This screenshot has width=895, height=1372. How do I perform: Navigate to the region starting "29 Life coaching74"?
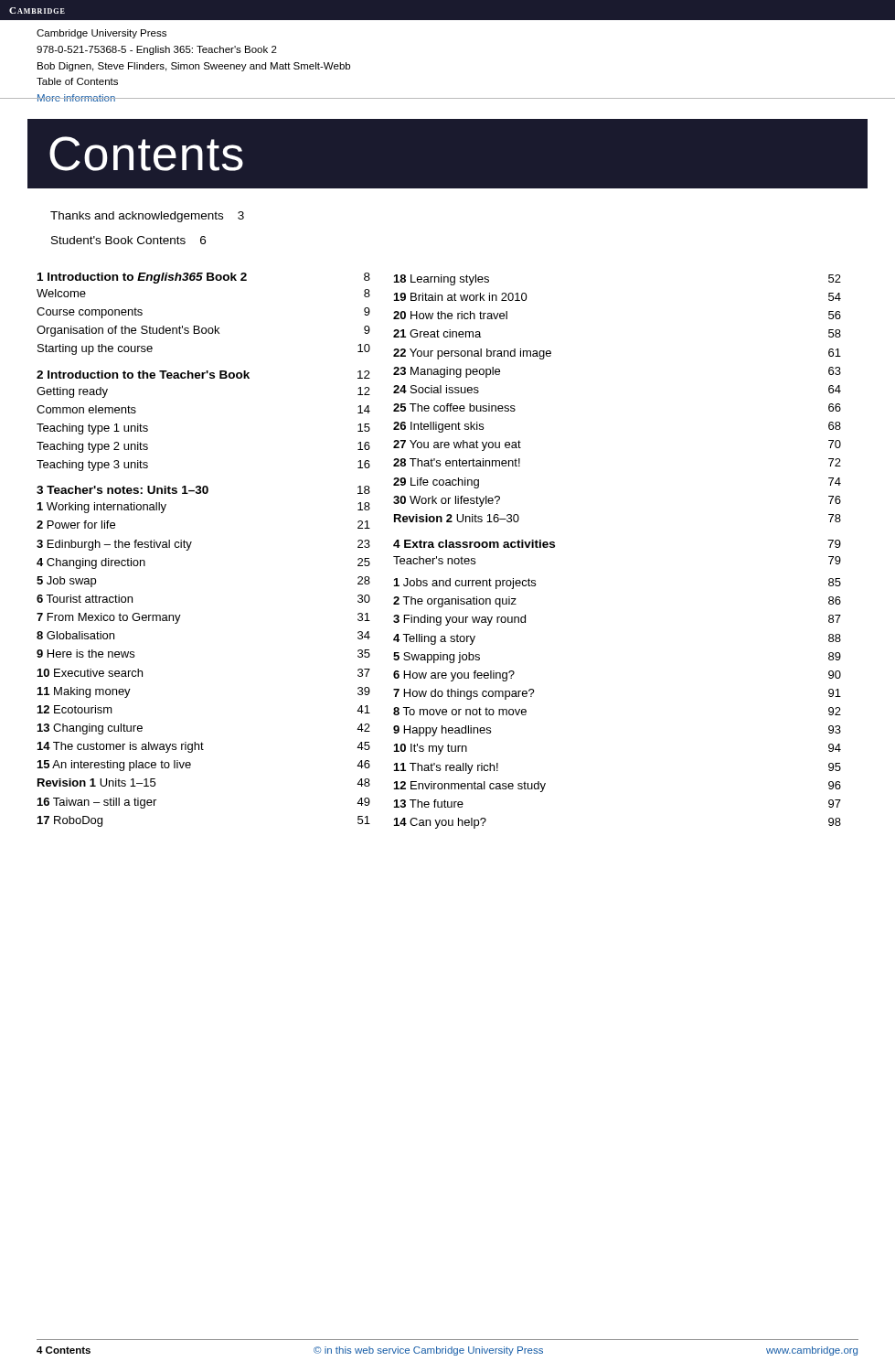click(434, 482)
